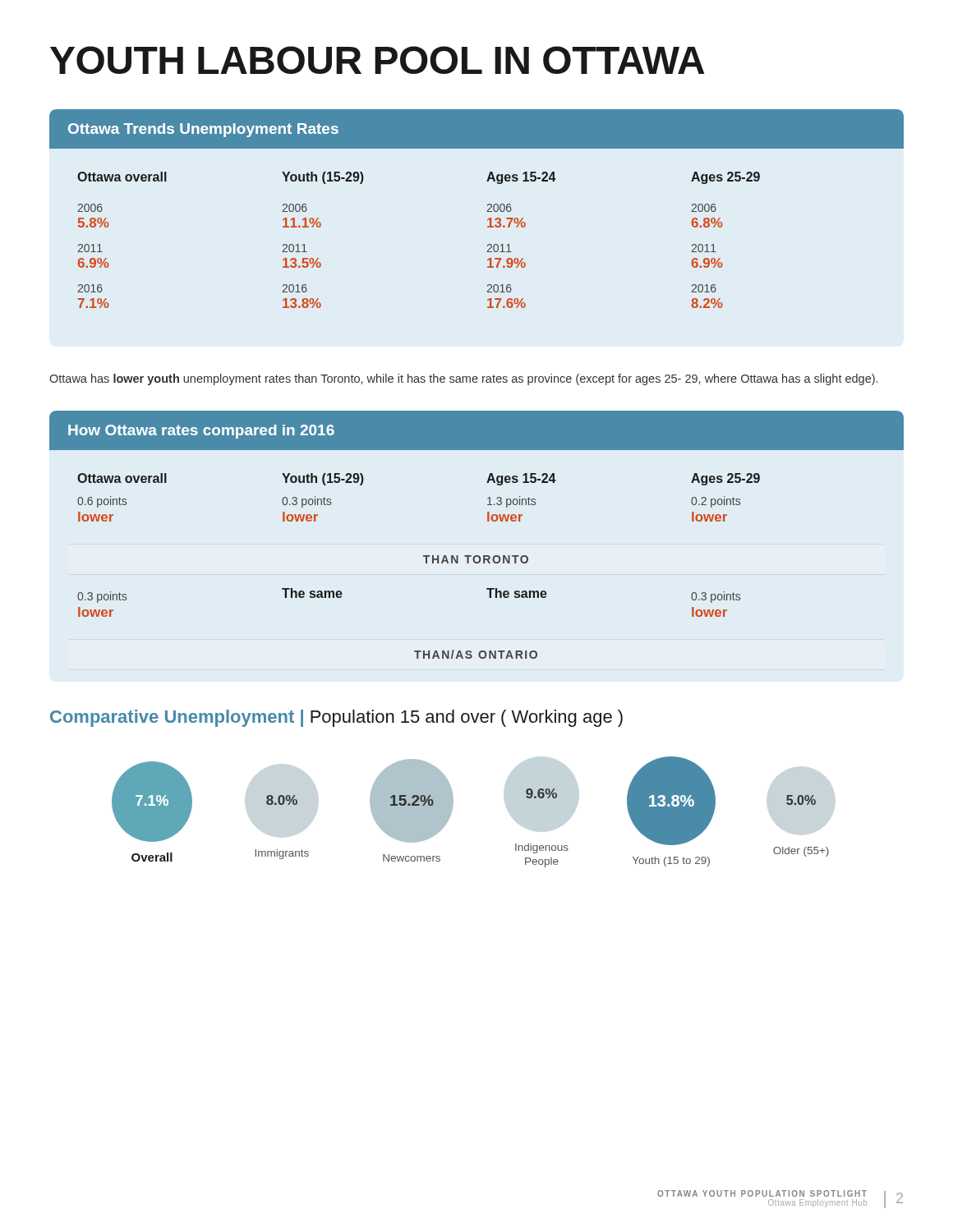Select the infographic
Screen dimensions: 1232x953
476,808
